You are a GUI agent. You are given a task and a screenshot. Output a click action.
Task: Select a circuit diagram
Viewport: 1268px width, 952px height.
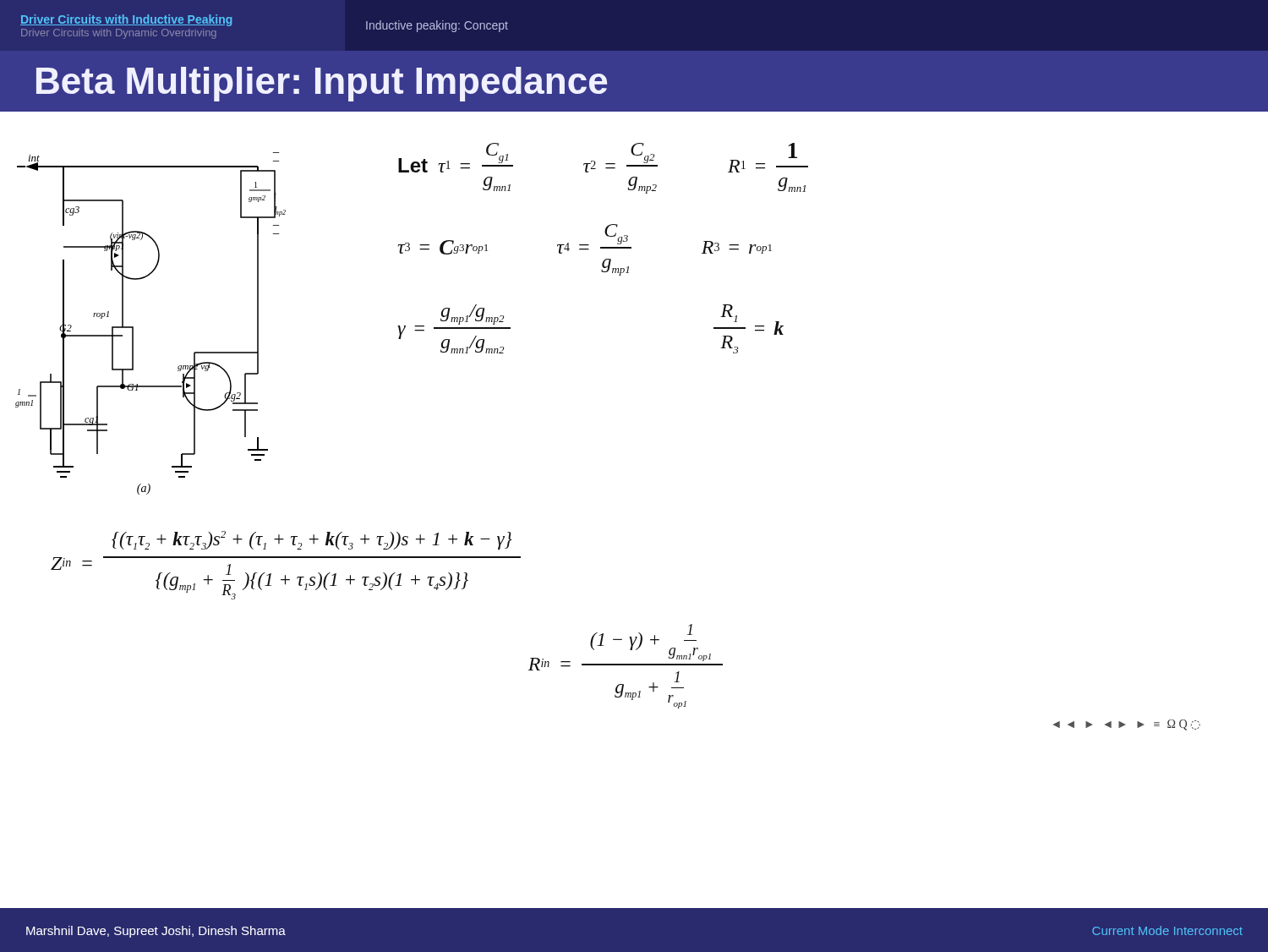click(x=190, y=314)
